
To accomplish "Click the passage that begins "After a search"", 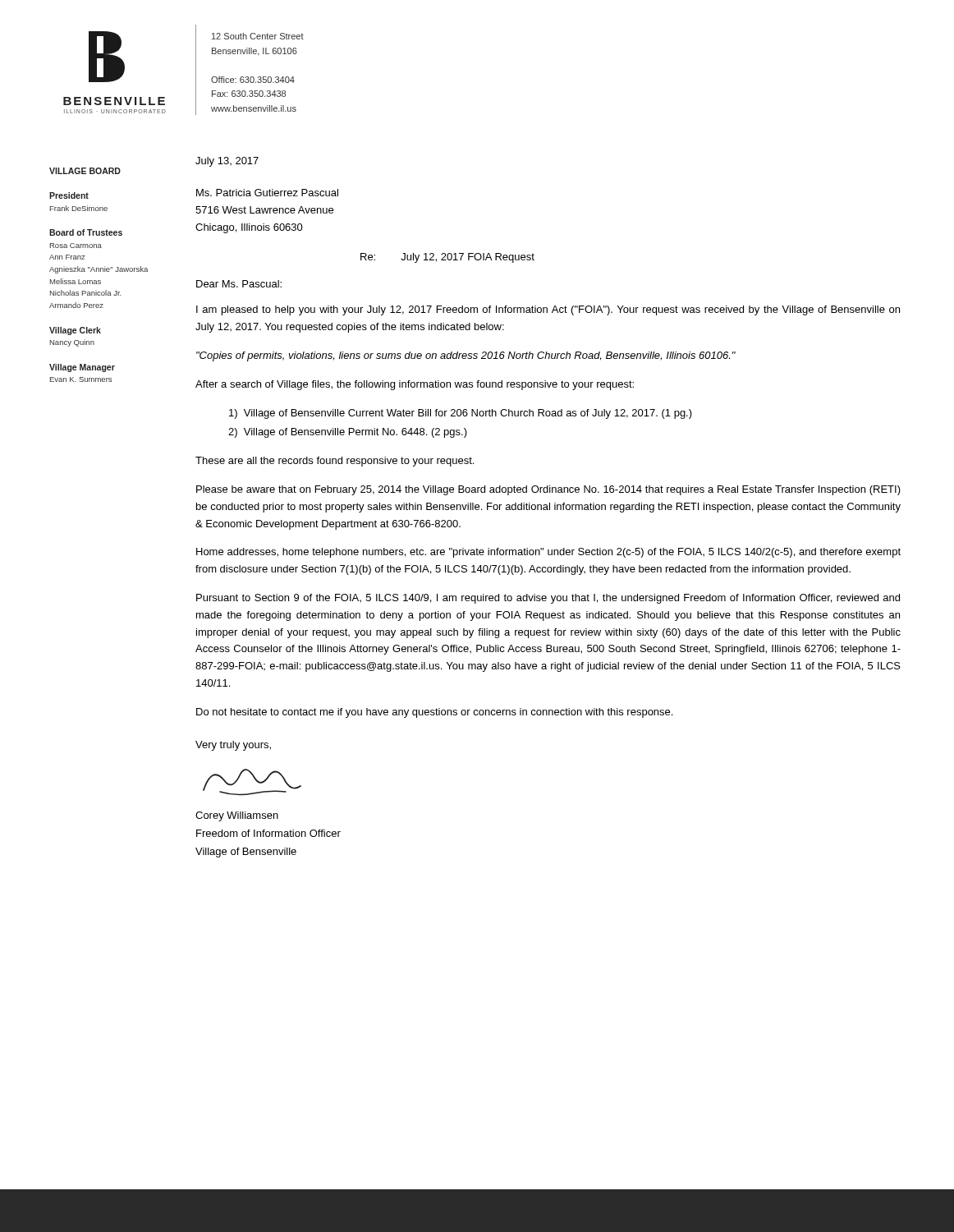I will click(x=415, y=384).
